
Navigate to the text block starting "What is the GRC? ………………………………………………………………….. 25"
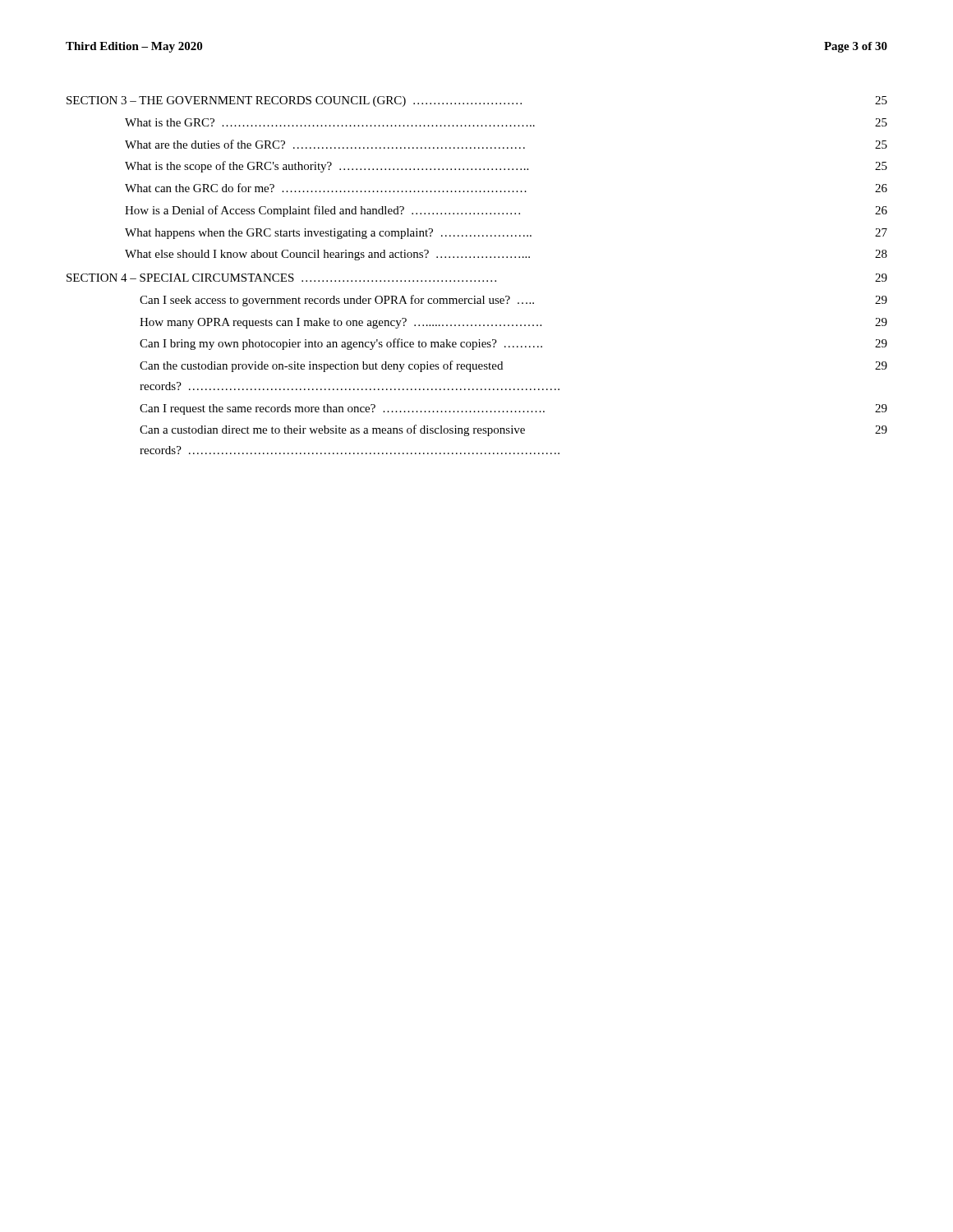pos(506,123)
